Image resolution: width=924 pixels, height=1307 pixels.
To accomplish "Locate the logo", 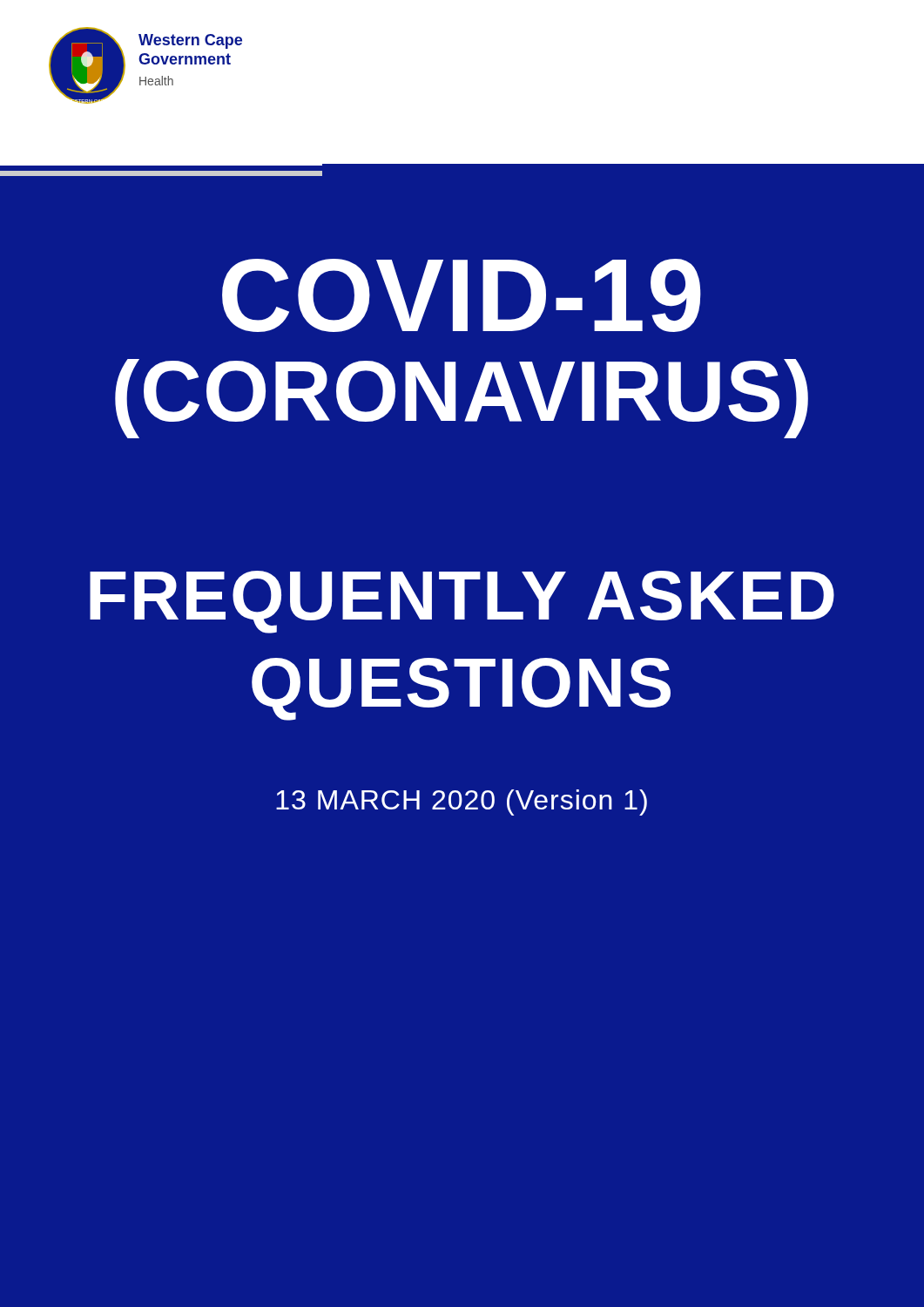I will coord(145,65).
